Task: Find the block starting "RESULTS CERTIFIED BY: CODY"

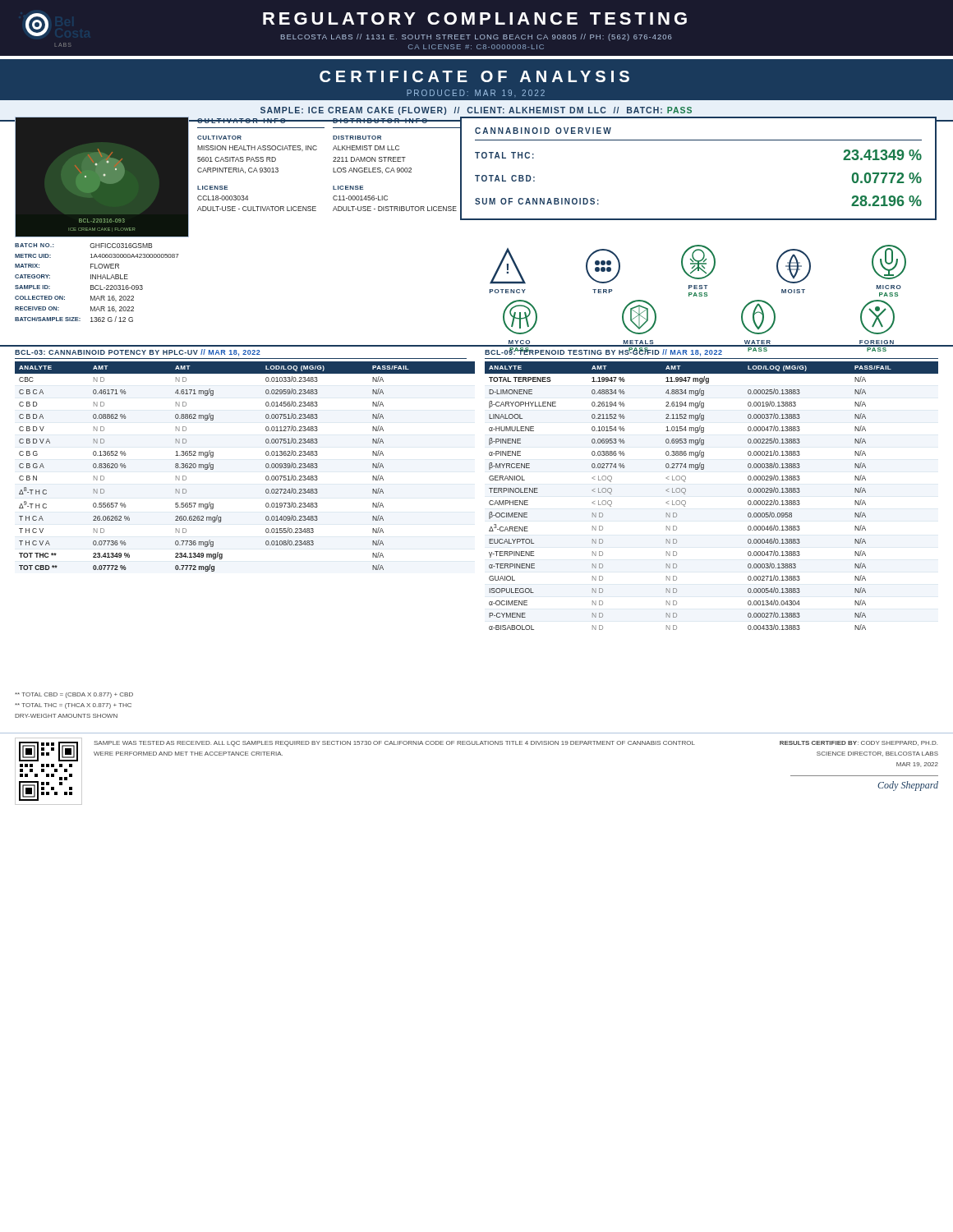Action: (859, 766)
